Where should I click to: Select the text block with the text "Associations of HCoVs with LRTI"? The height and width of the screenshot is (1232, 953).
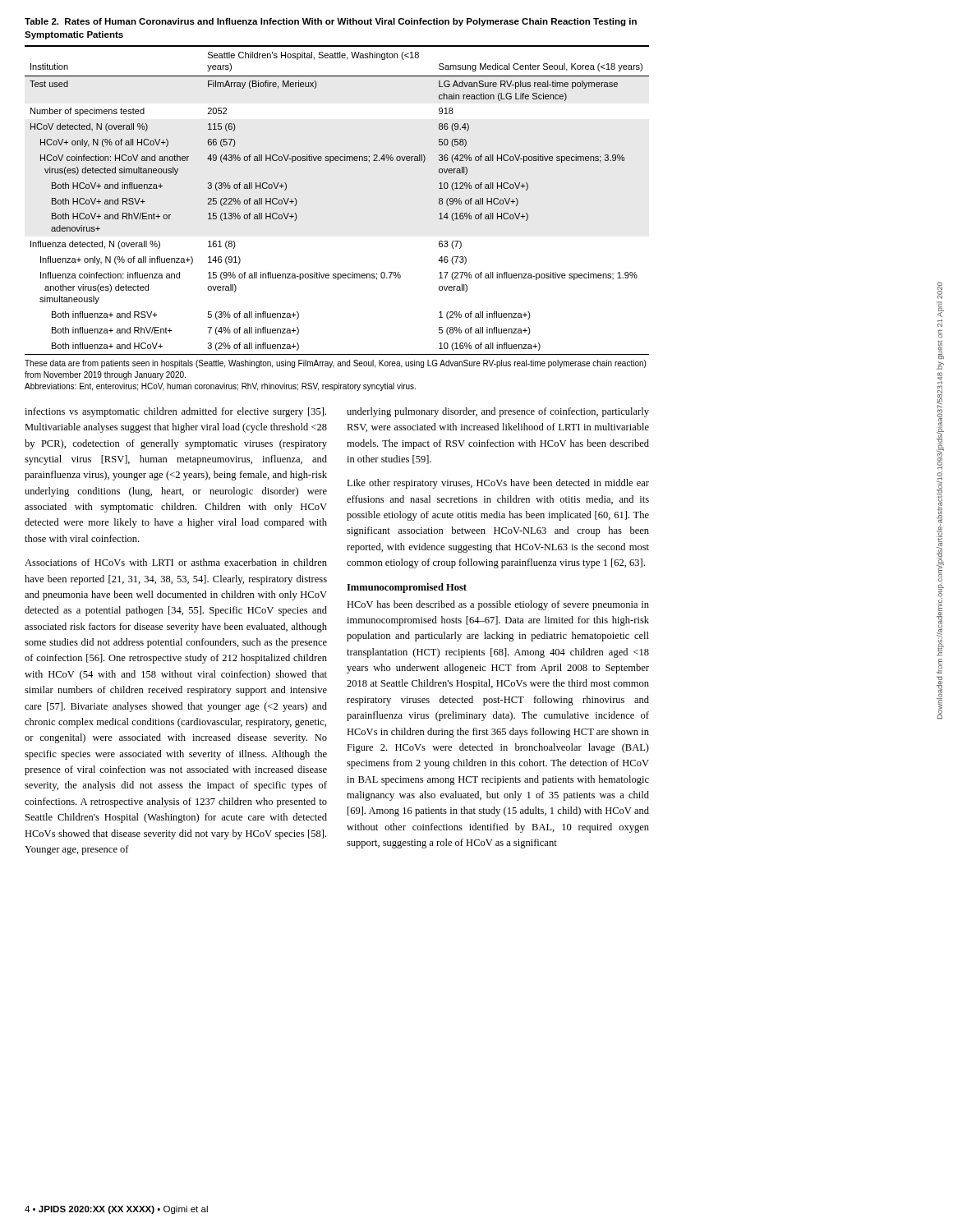176,706
